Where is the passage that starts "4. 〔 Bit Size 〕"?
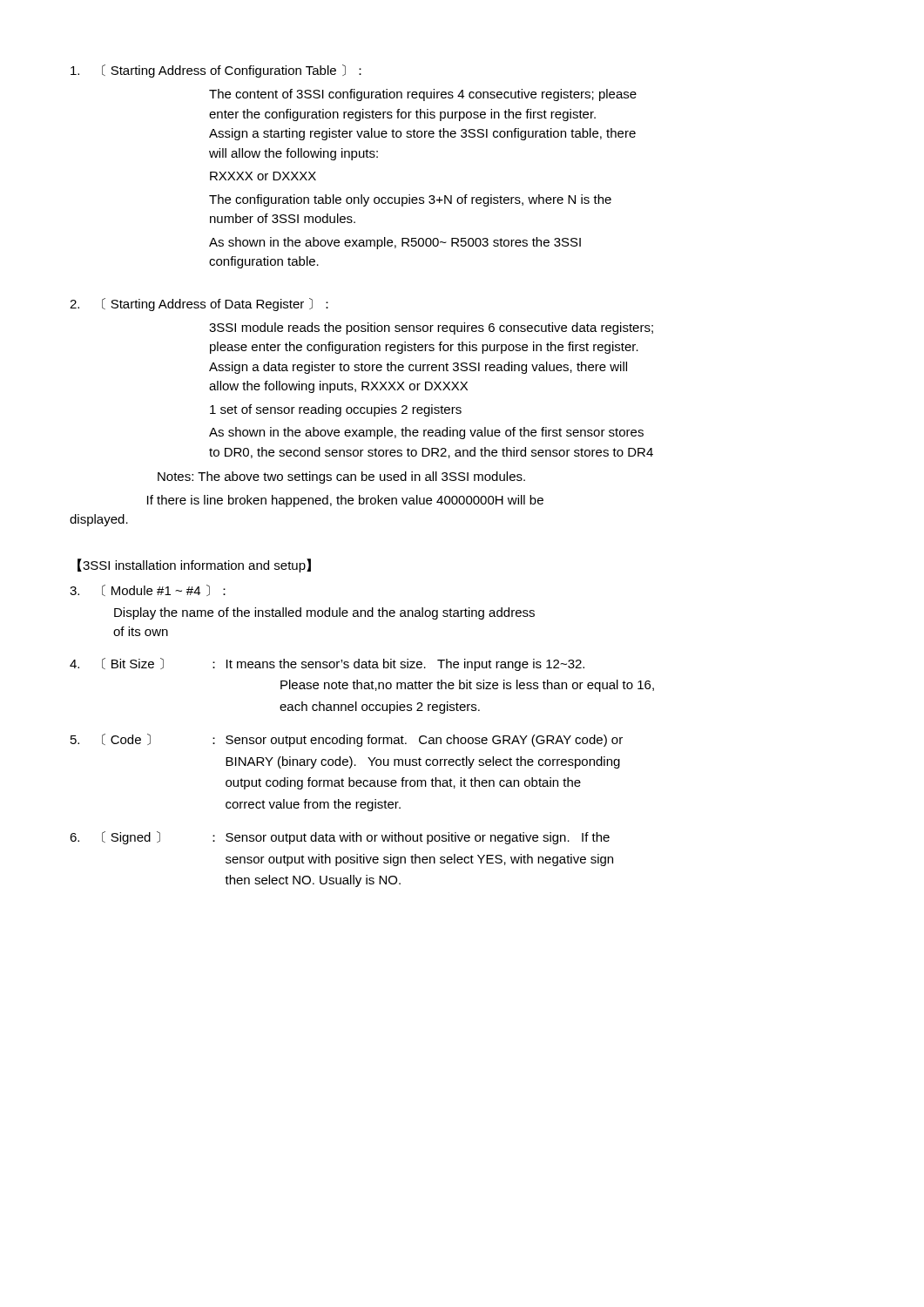 (471, 686)
